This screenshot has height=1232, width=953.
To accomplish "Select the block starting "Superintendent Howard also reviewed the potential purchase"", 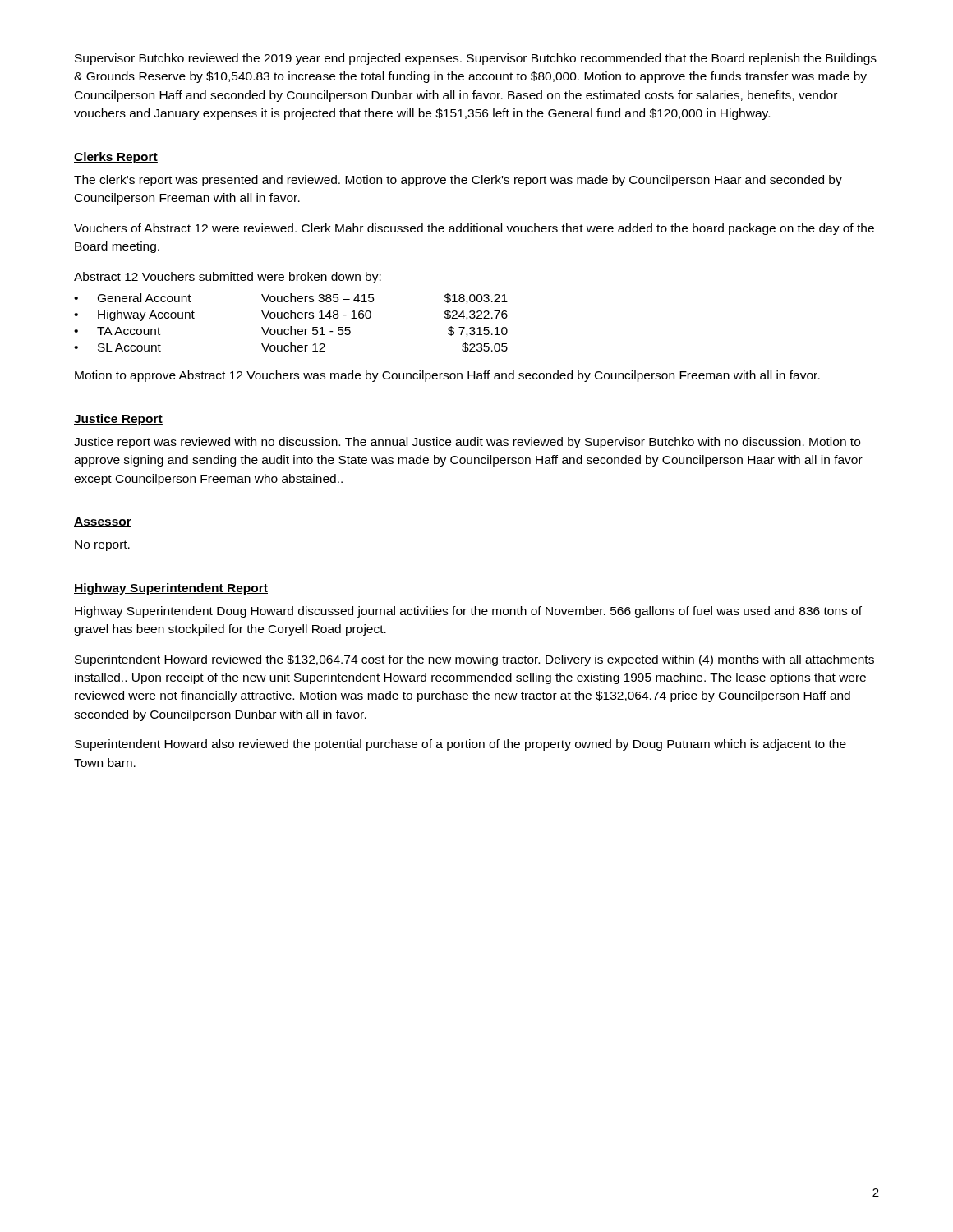I will click(x=476, y=754).
